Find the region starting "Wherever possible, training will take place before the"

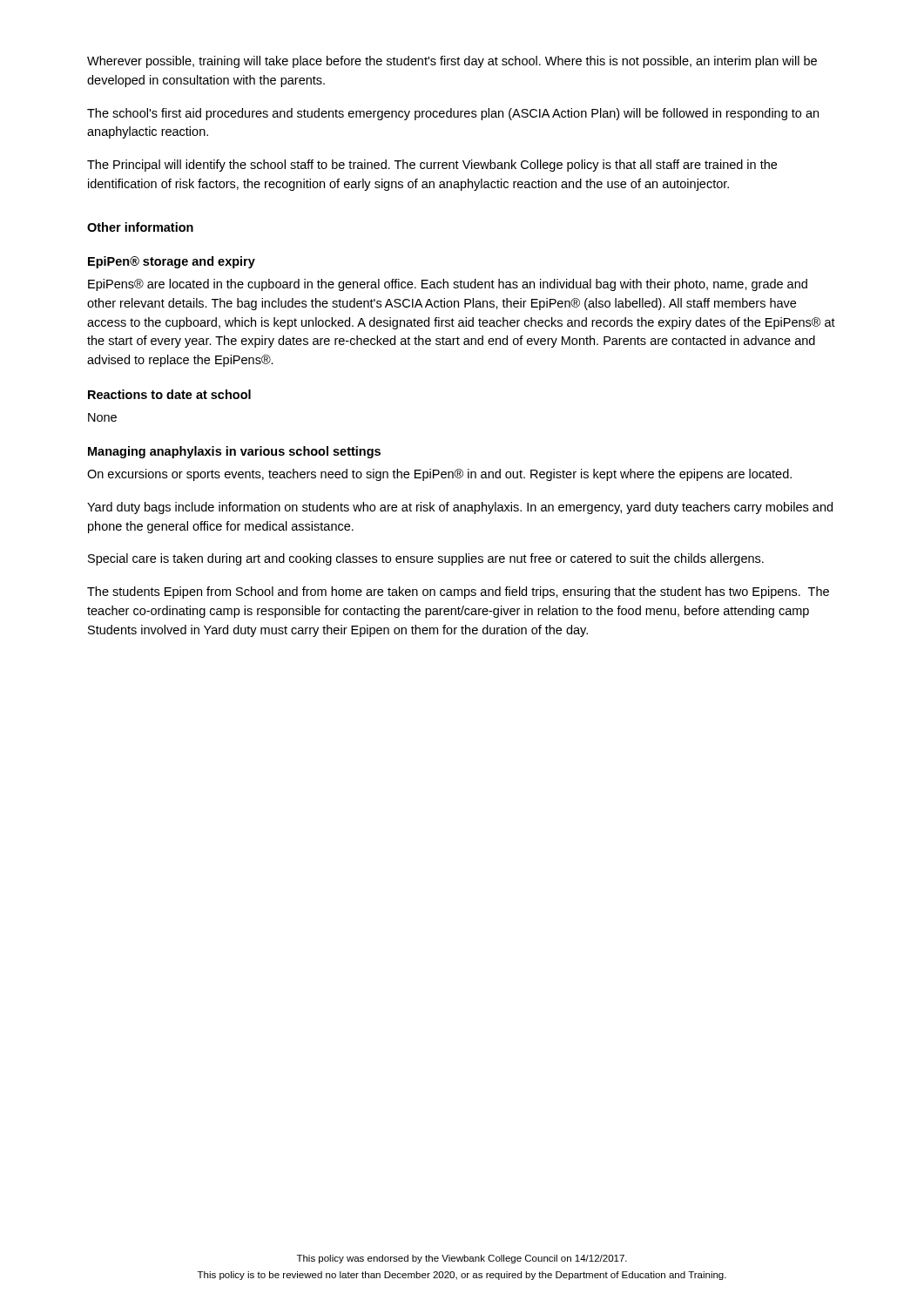click(x=452, y=70)
